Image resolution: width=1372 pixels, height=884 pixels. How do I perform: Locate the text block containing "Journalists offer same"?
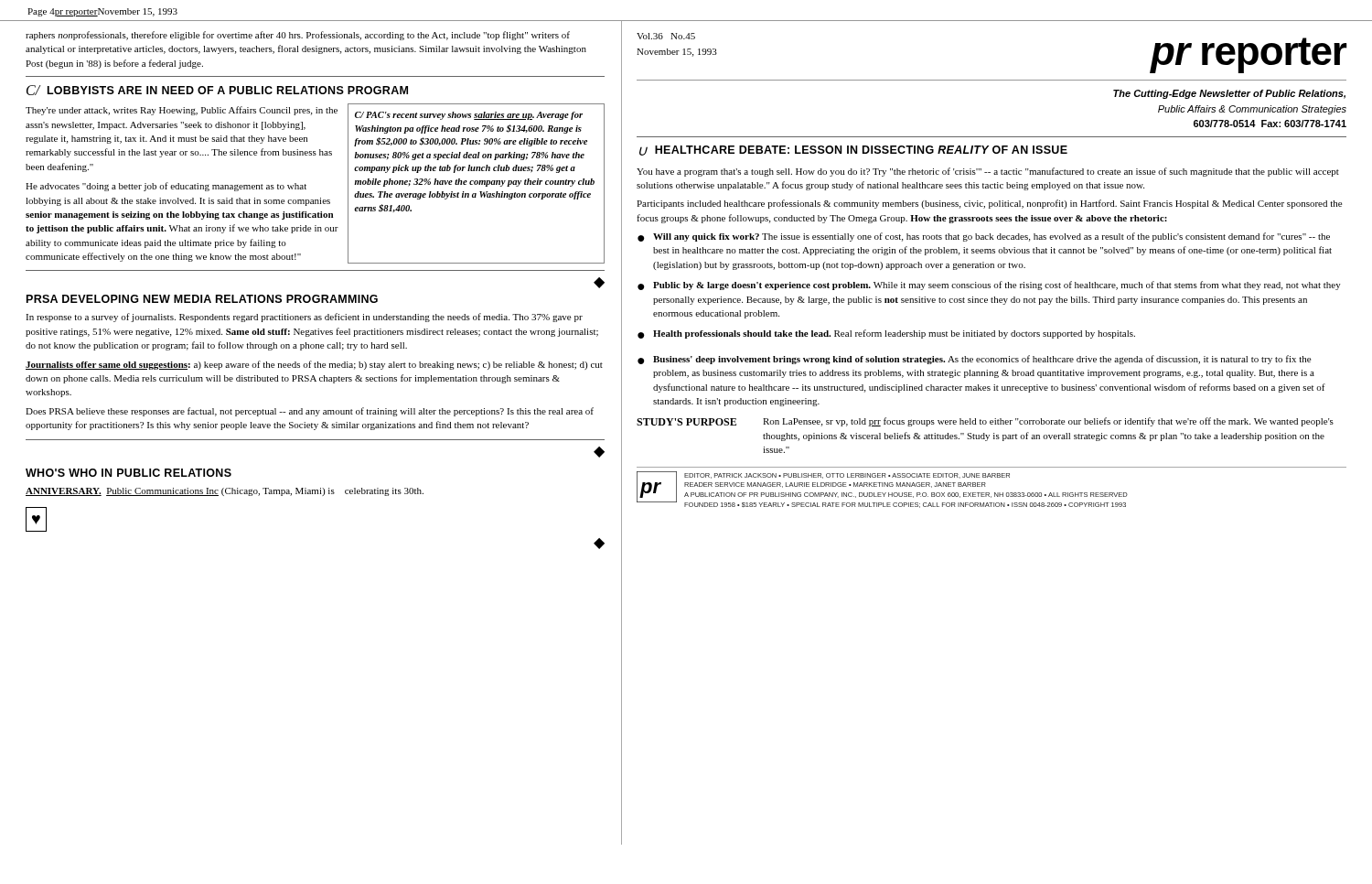pos(314,378)
